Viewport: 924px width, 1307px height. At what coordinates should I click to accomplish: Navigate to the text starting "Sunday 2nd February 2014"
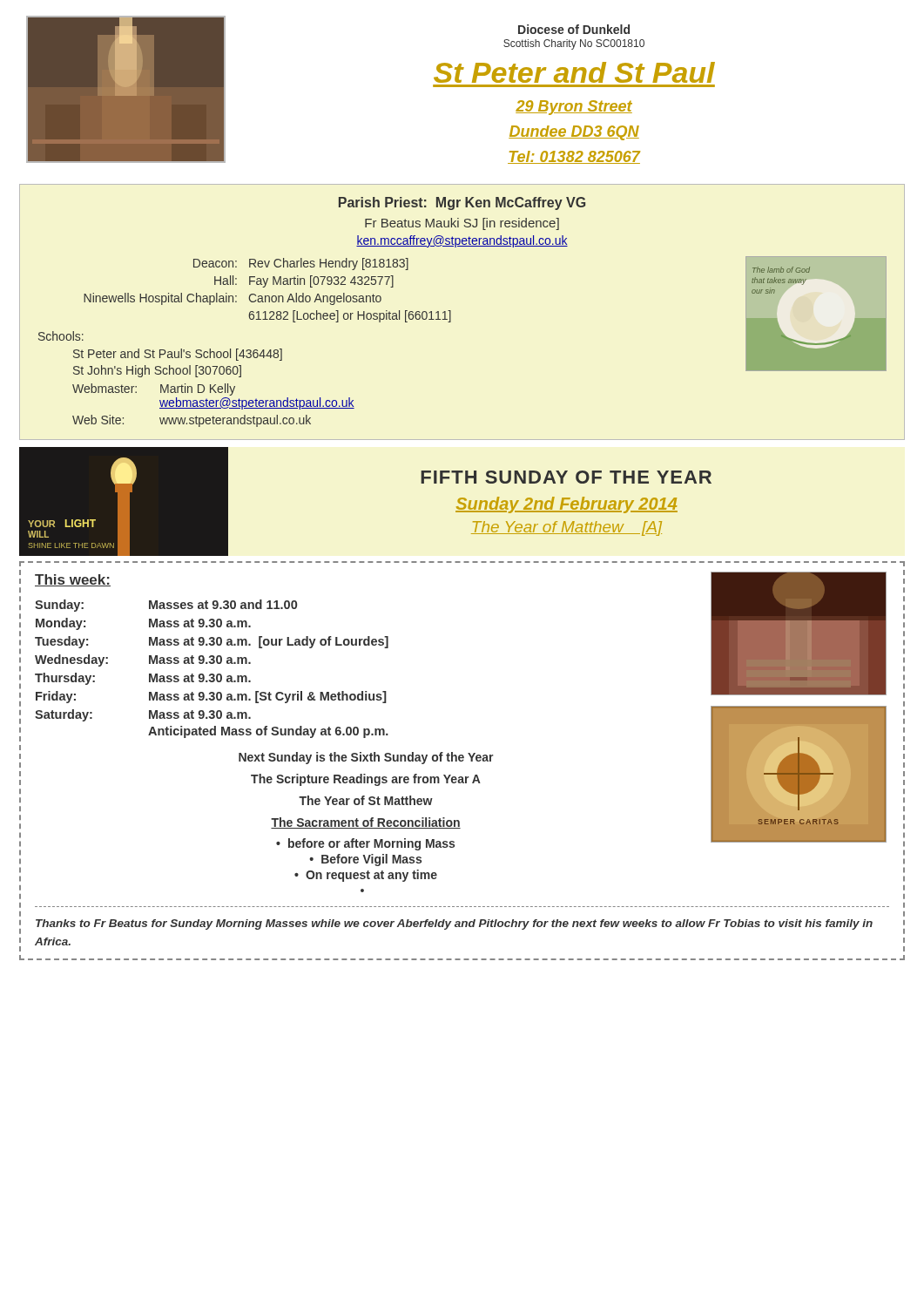coord(566,503)
